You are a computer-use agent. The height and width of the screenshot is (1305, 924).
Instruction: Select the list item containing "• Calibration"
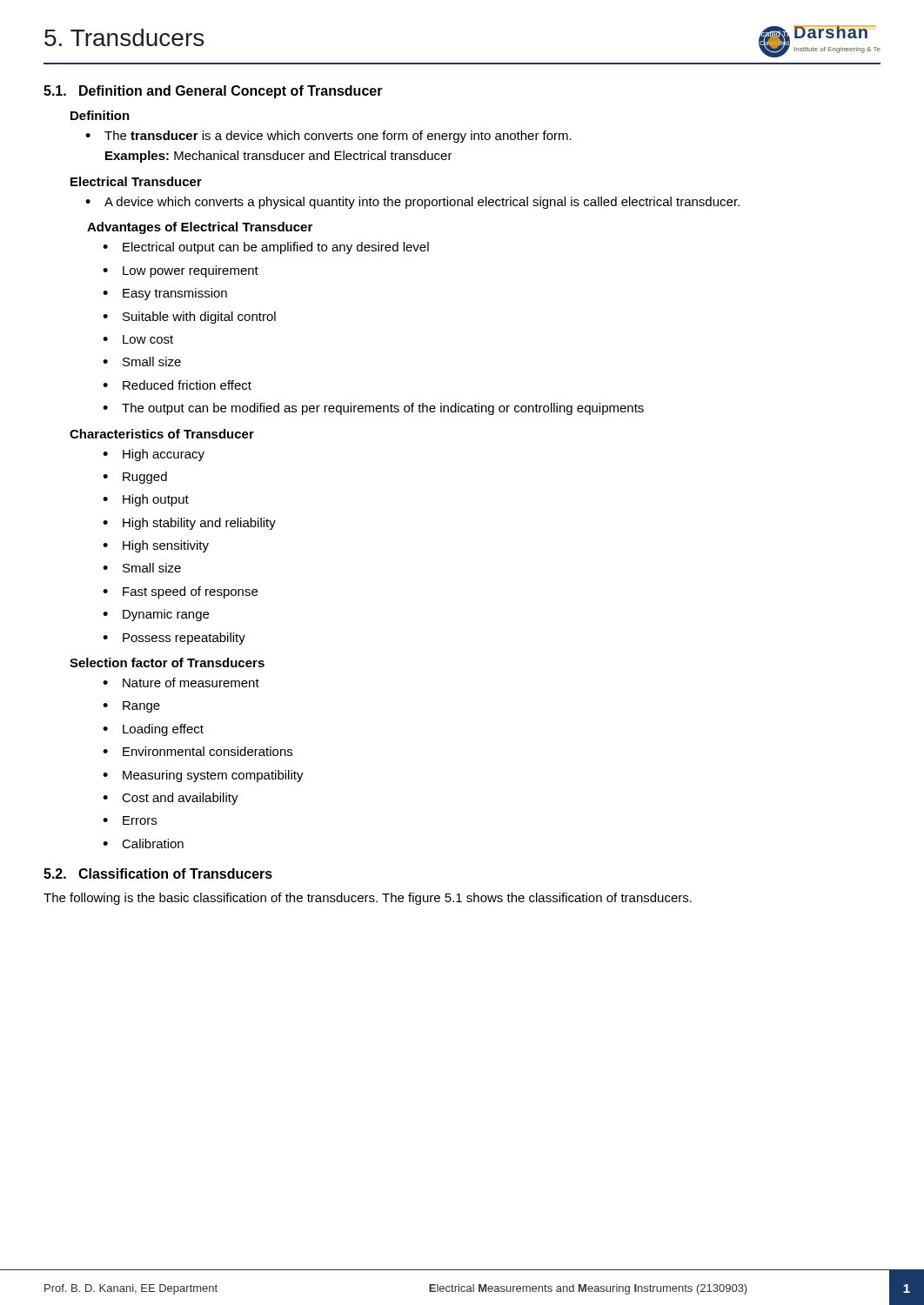click(x=143, y=843)
